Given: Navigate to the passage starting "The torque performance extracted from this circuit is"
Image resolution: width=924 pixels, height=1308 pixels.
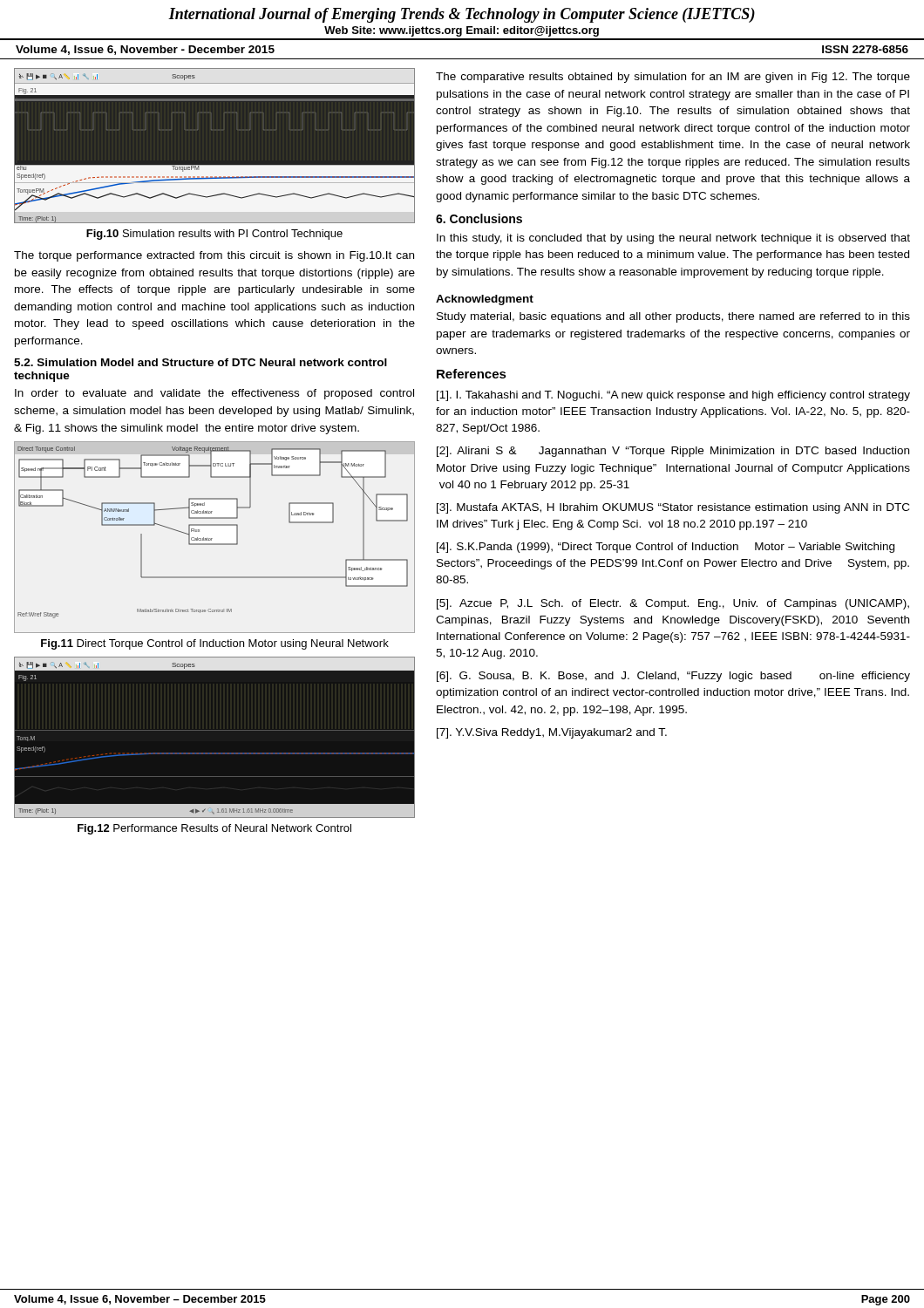Looking at the screenshot, I should pyautogui.click(x=214, y=298).
